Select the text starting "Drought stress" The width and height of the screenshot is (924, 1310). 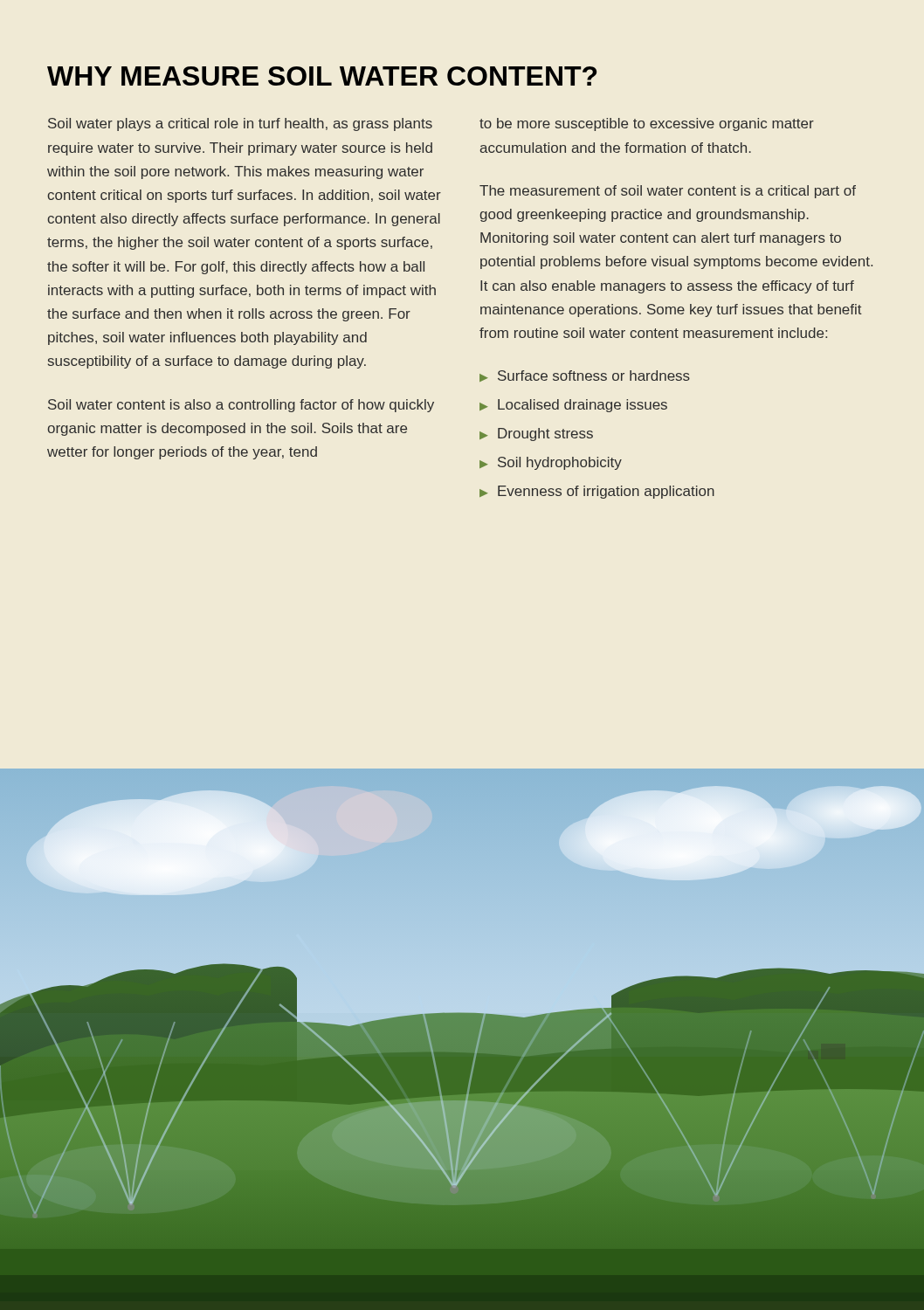[545, 434]
